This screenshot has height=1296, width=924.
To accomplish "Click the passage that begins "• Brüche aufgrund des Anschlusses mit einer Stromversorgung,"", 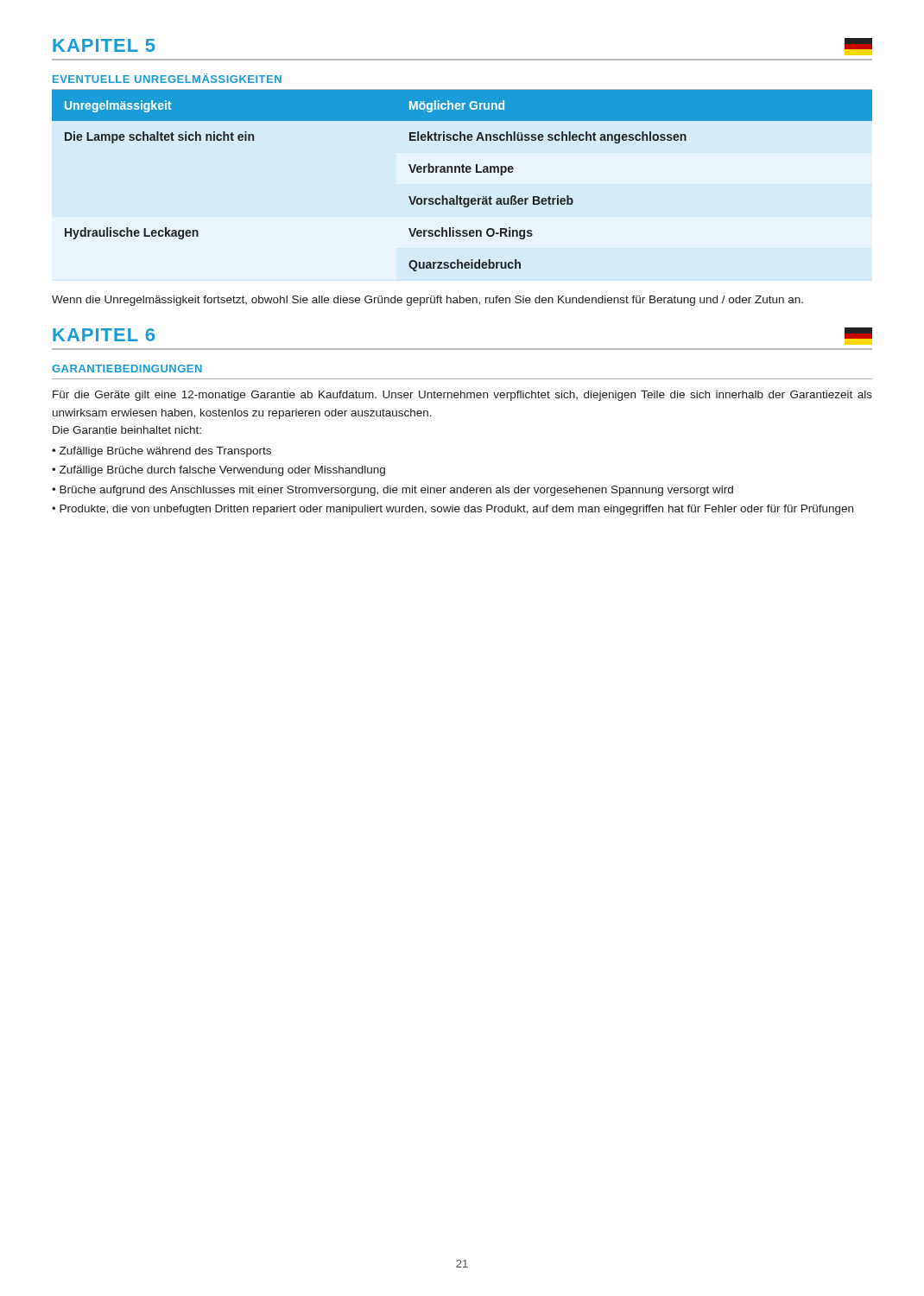I will click(462, 490).
